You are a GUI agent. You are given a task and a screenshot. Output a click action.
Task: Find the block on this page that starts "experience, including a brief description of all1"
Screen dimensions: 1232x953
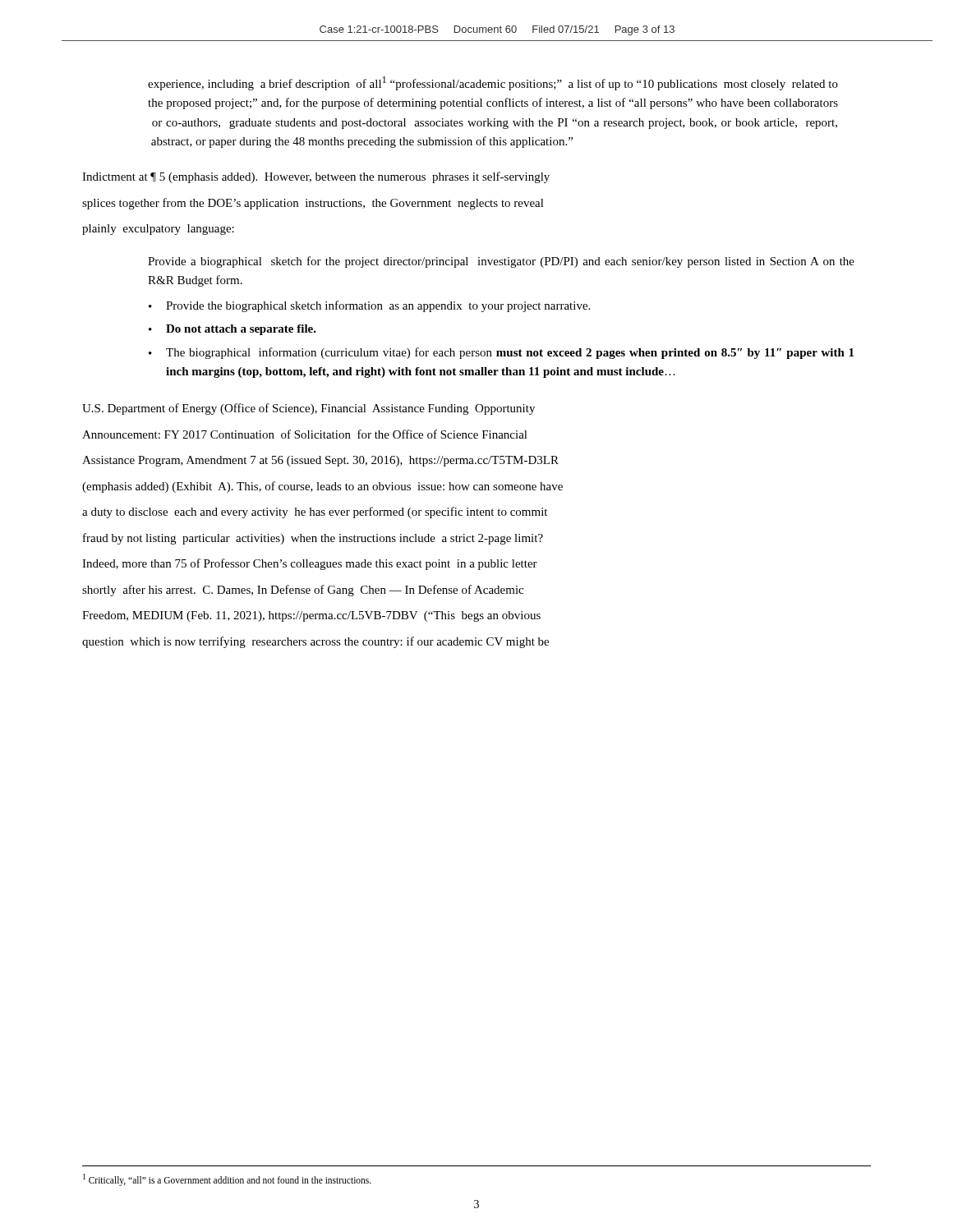click(x=493, y=112)
